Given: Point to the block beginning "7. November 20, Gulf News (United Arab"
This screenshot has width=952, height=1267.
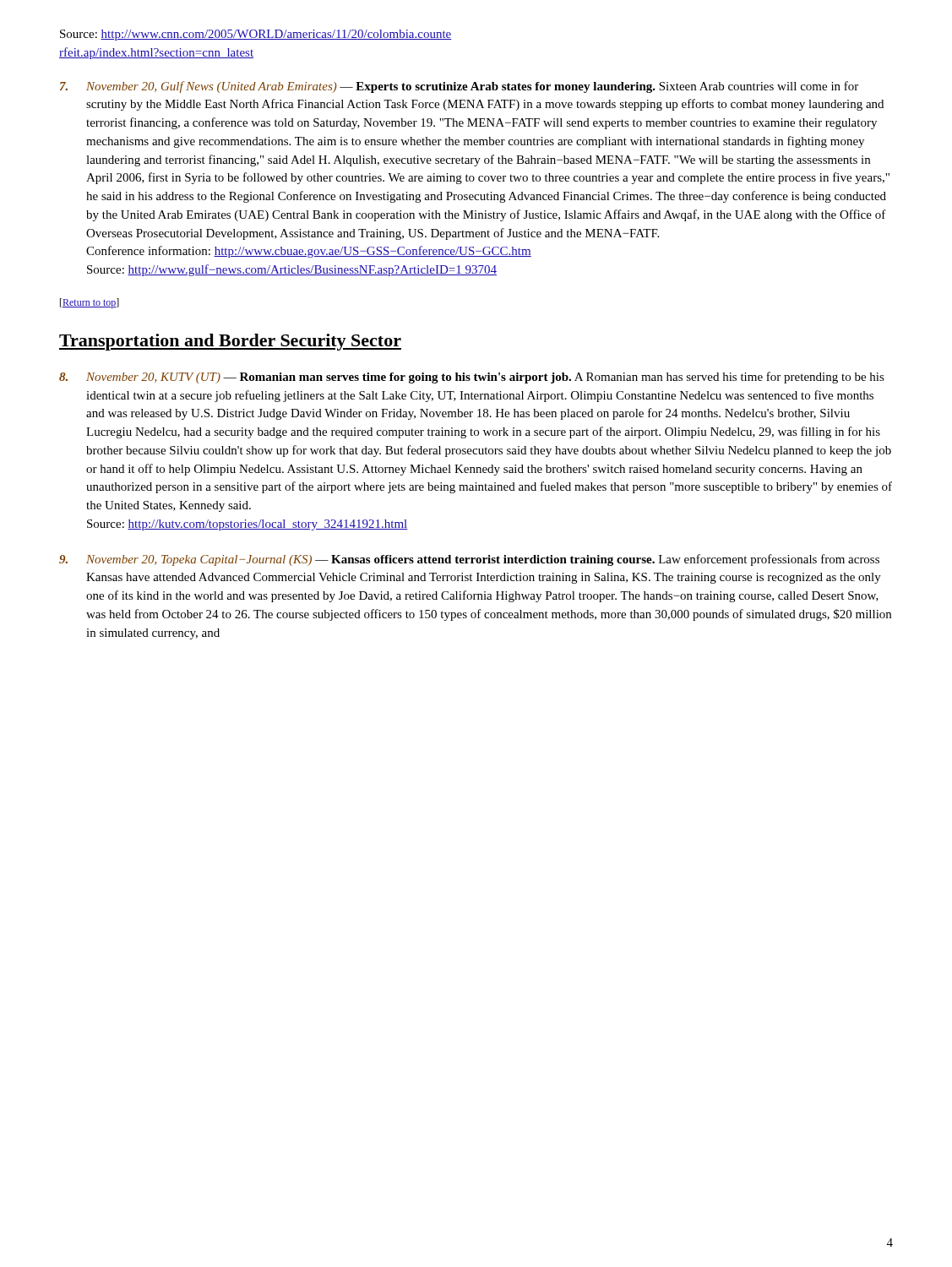Looking at the screenshot, I should click(x=476, y=178).
